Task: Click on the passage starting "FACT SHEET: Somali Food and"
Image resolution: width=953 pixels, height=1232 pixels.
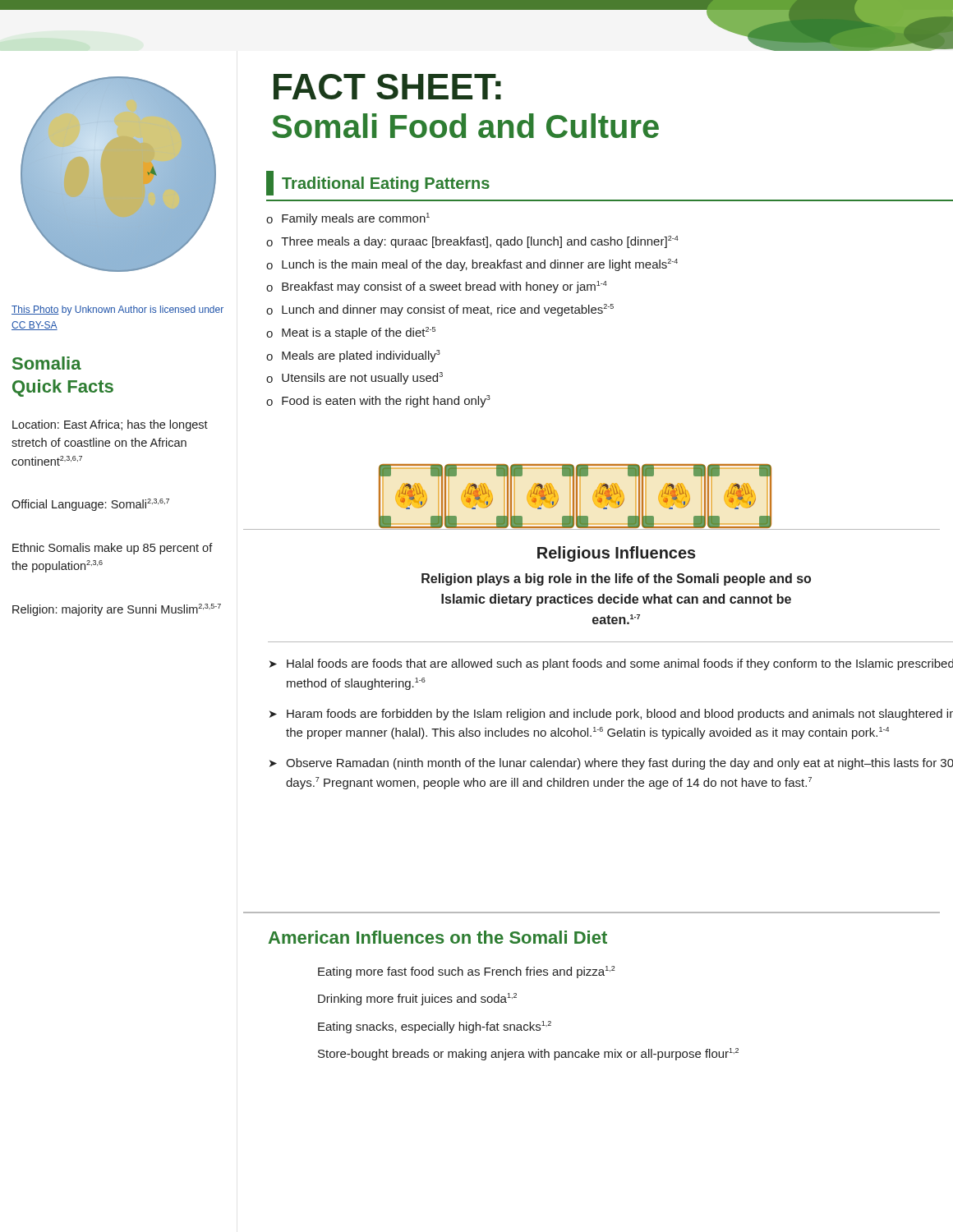Action: [612, 106]
